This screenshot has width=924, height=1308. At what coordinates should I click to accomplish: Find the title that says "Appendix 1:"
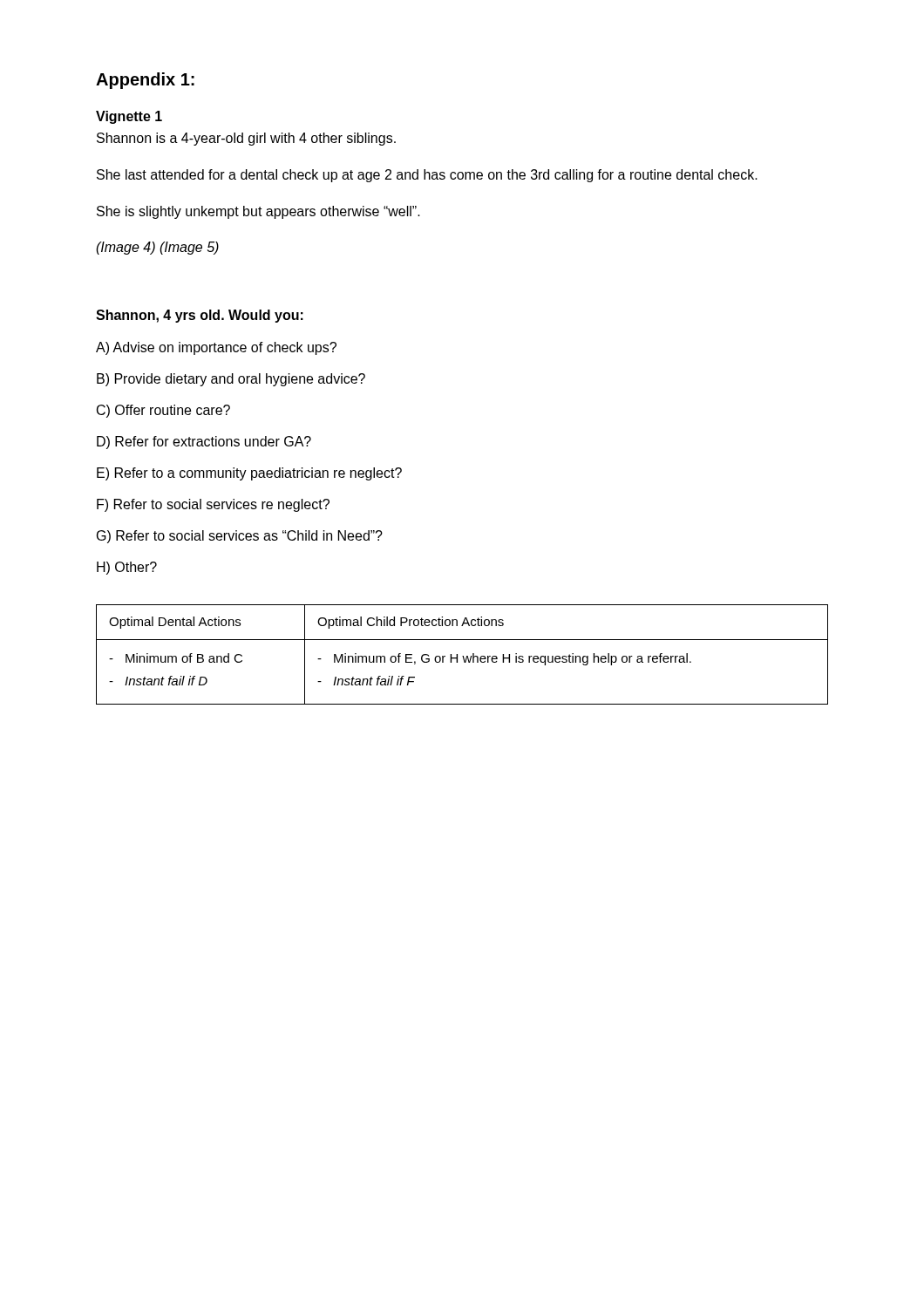(x=146, y=79)
